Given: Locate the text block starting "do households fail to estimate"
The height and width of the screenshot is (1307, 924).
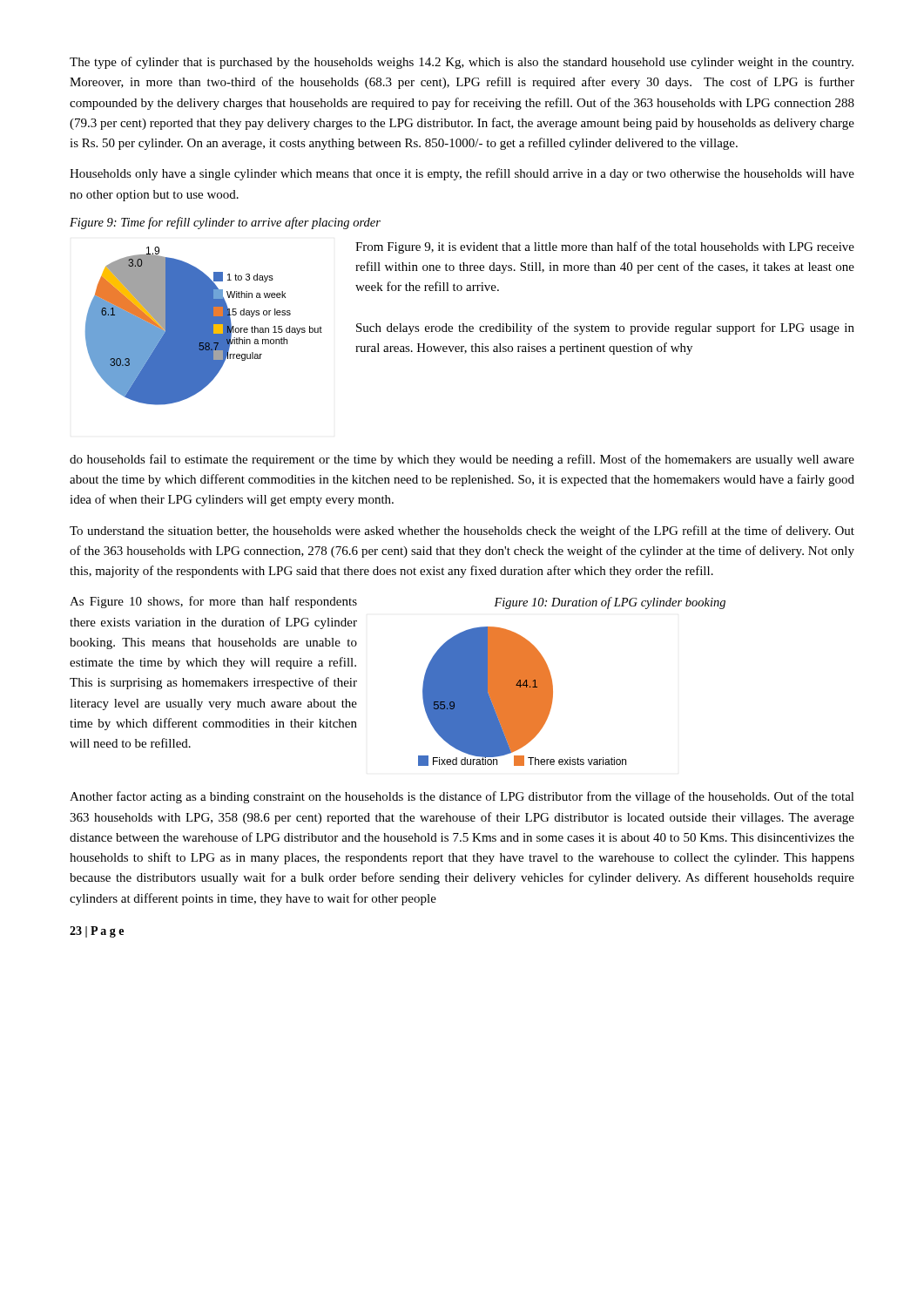Looking at the screenshot, I should (462, 479).
